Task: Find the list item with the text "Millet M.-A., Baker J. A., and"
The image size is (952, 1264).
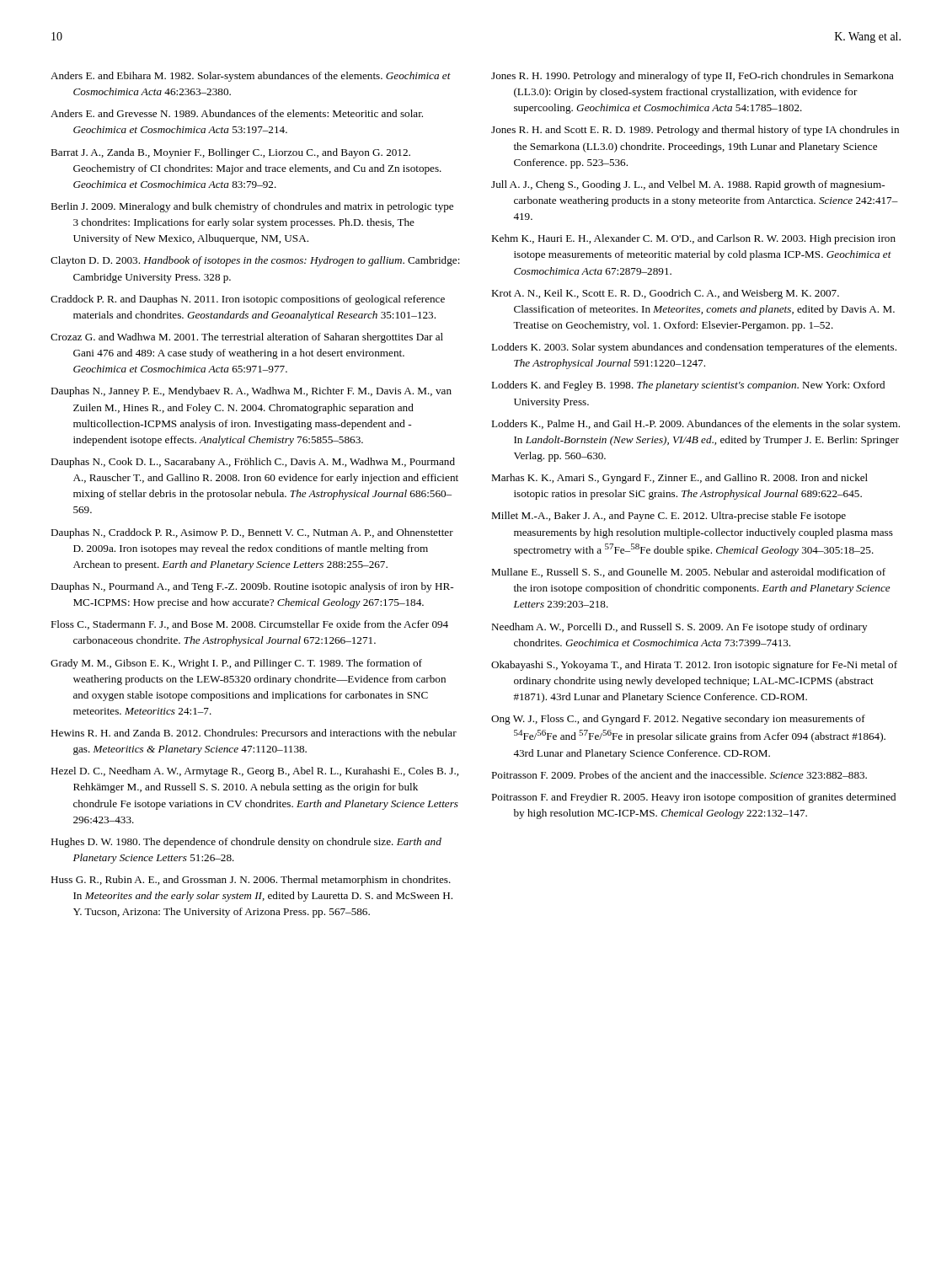Action: point(692,533)
